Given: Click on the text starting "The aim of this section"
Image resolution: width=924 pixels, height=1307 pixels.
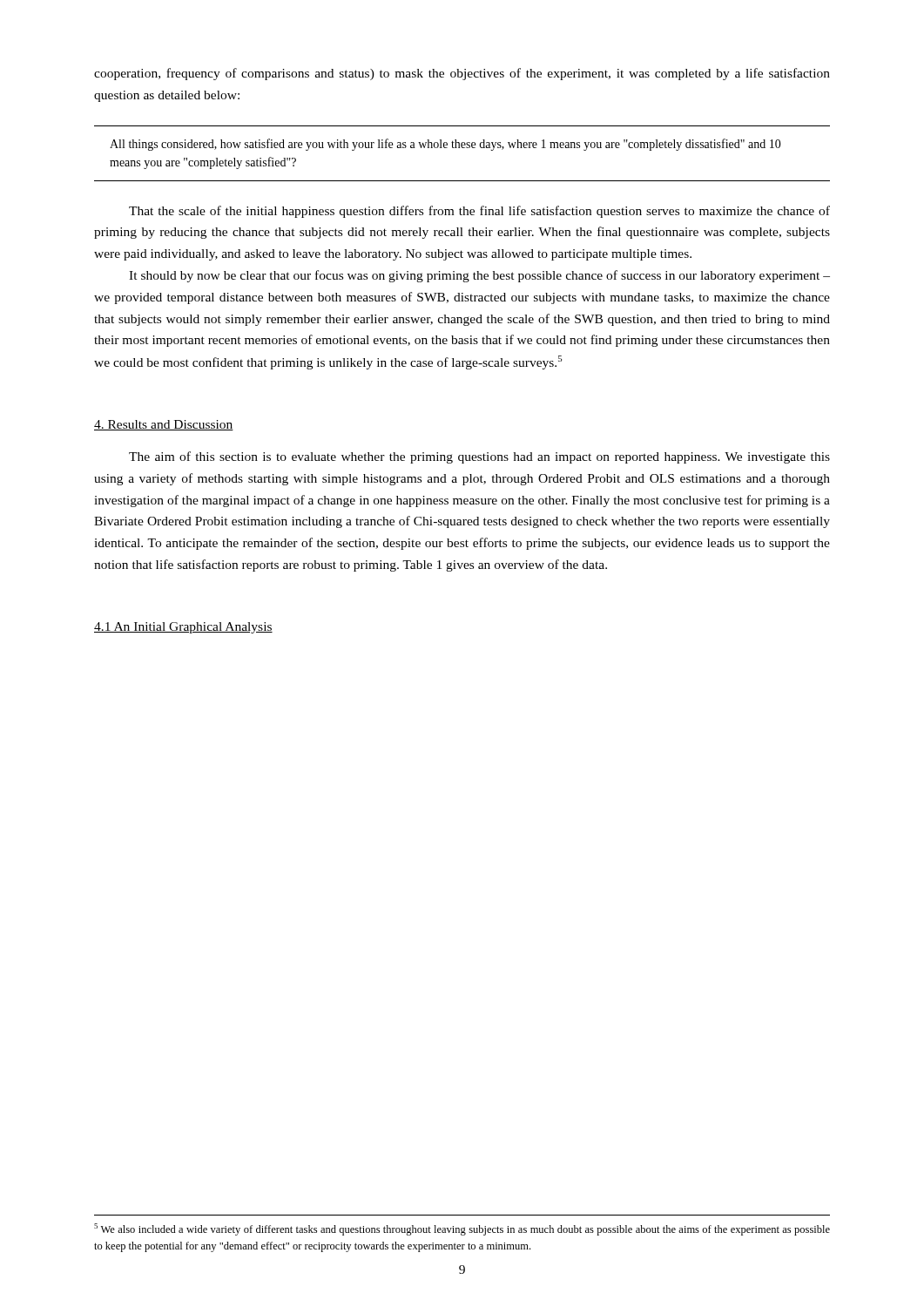Looking at the screenshot, I should [x=462, y=511].
